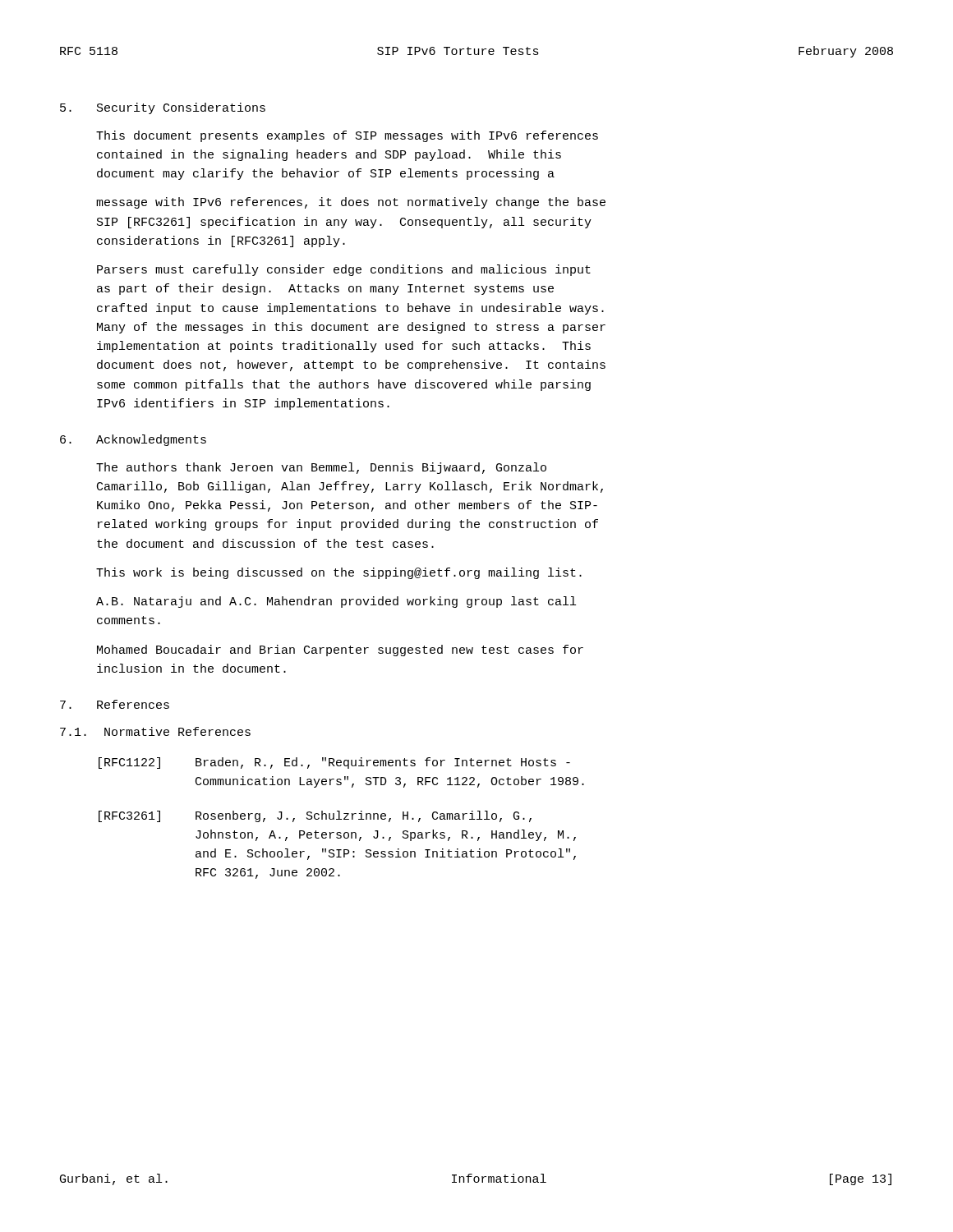Click on the passage starting "A.B. Nataraju and"
The image size is (953, 1232).
(x=337, y=612)
